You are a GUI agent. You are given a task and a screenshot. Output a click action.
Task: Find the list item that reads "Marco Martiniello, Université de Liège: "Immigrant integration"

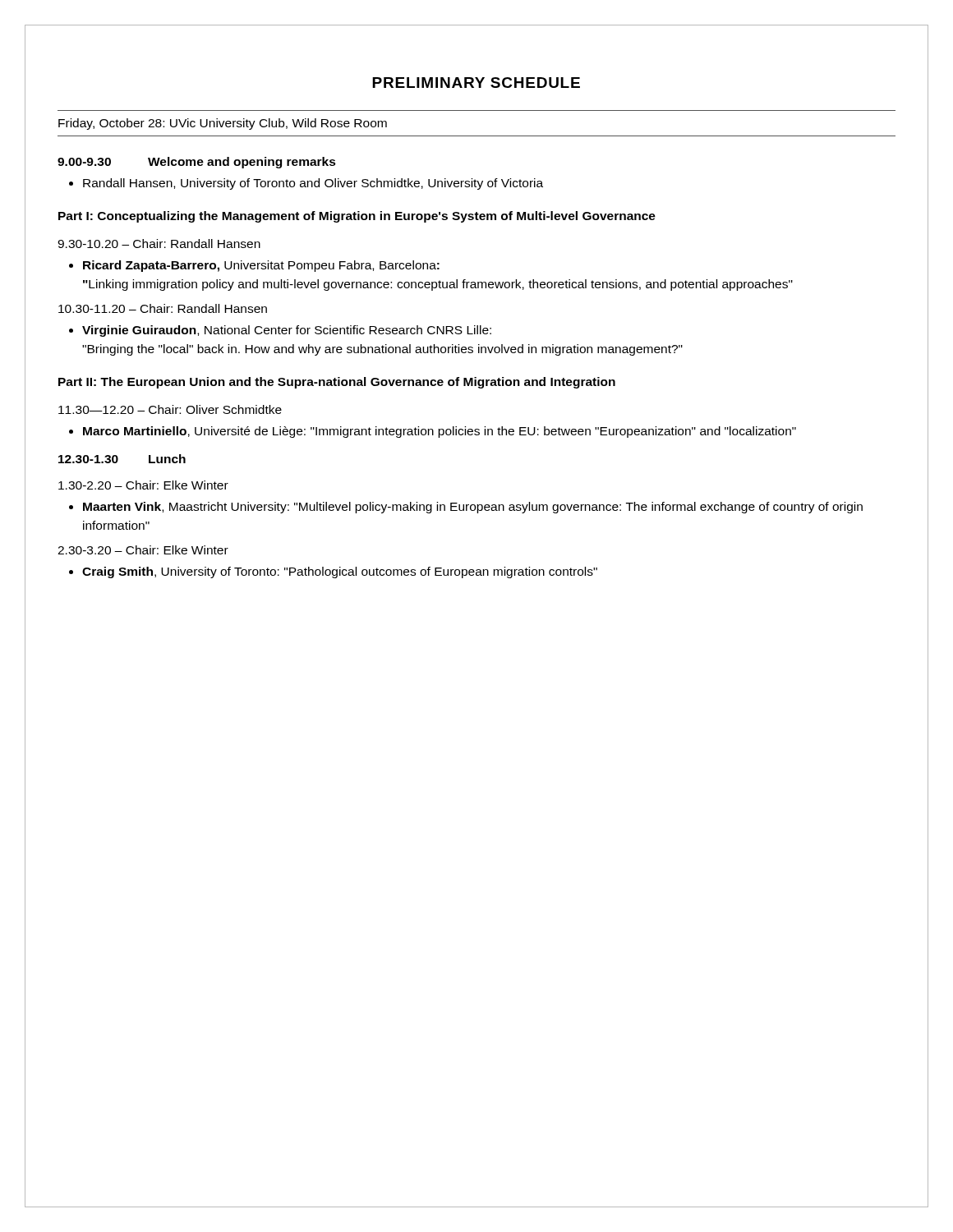pos(439,431)
